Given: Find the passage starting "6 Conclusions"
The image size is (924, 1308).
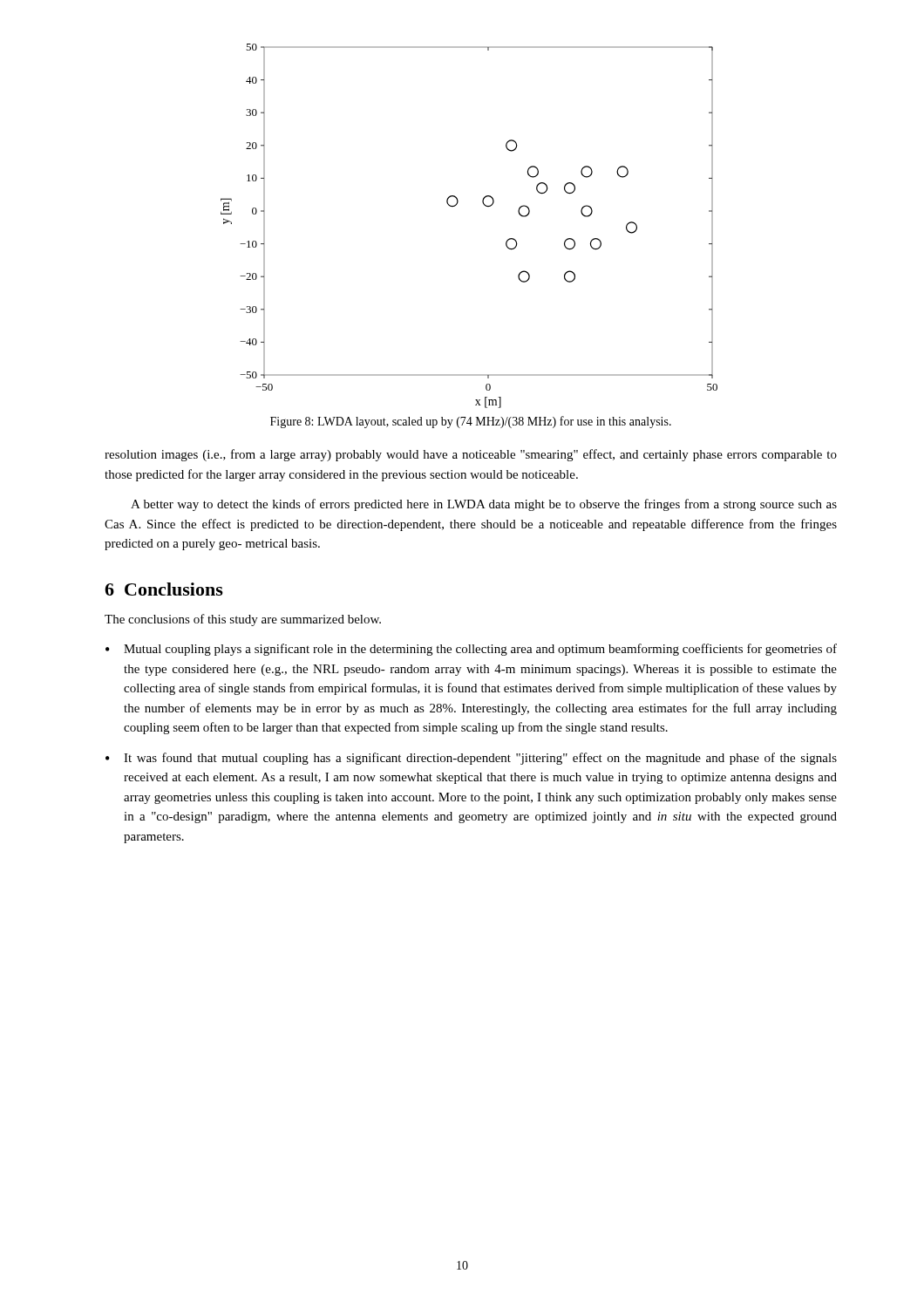Looking at the screenshot, I should point(164,589).
